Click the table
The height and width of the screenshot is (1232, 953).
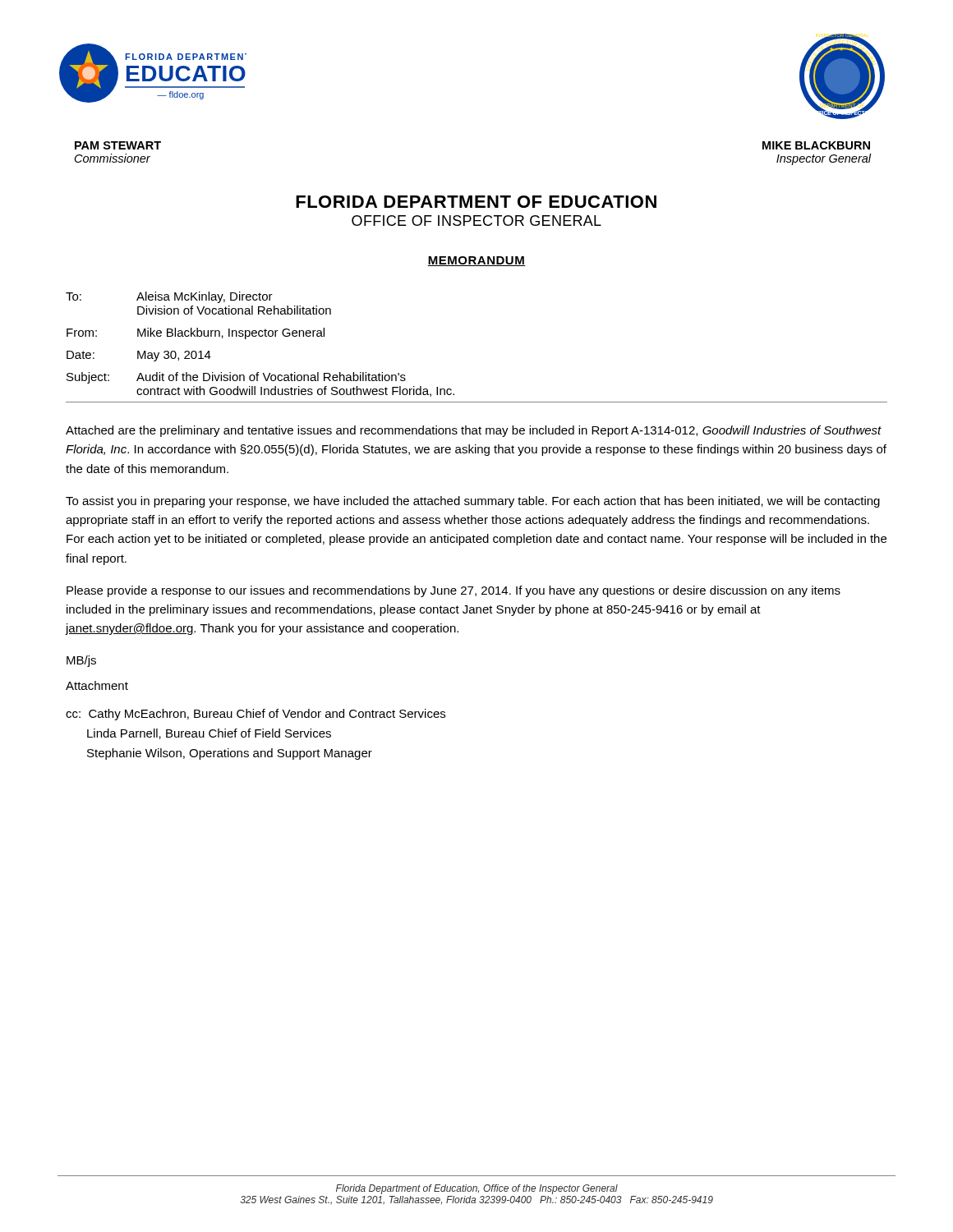476,344
